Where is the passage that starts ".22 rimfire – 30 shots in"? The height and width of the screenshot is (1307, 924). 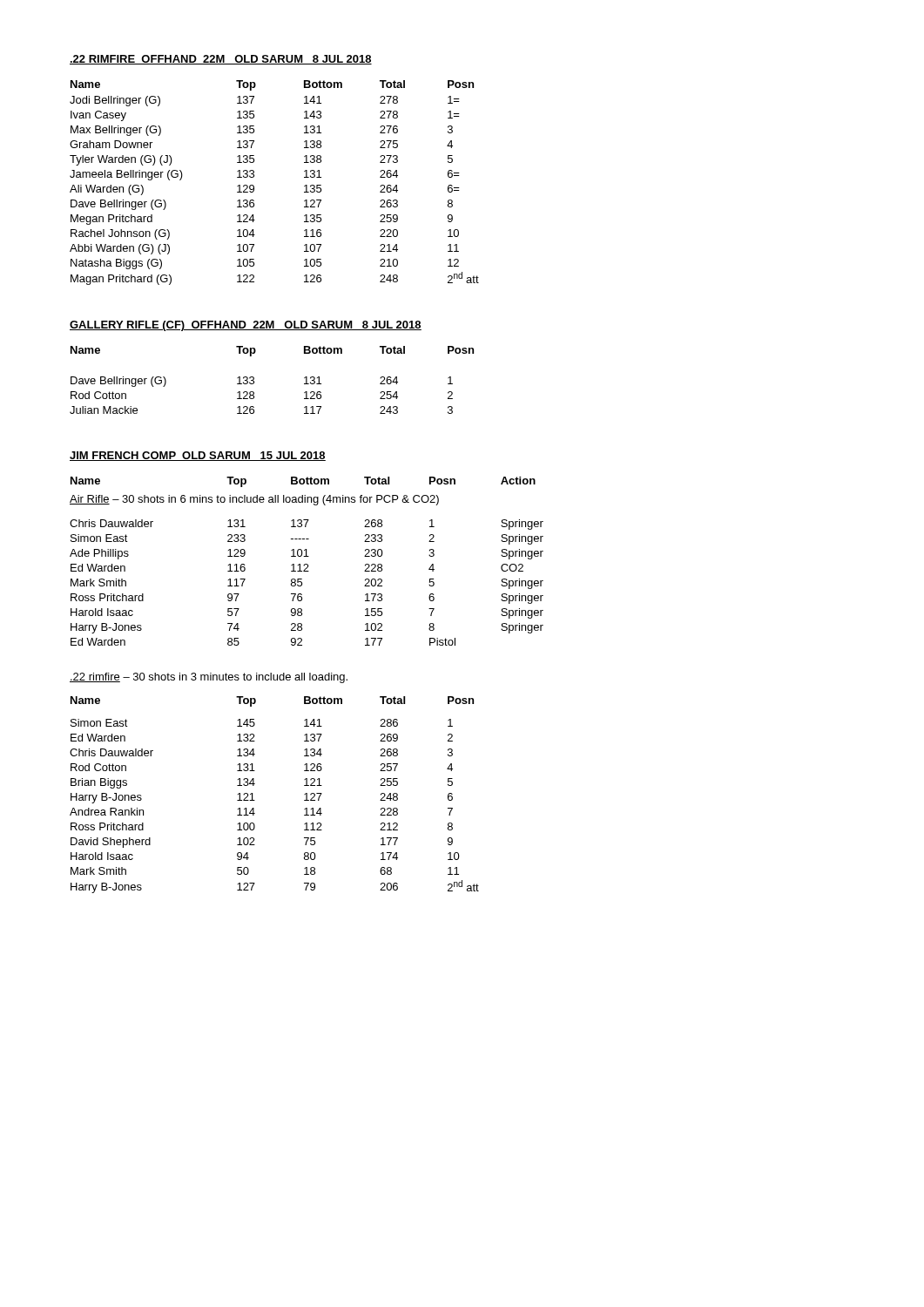(209, 677)
